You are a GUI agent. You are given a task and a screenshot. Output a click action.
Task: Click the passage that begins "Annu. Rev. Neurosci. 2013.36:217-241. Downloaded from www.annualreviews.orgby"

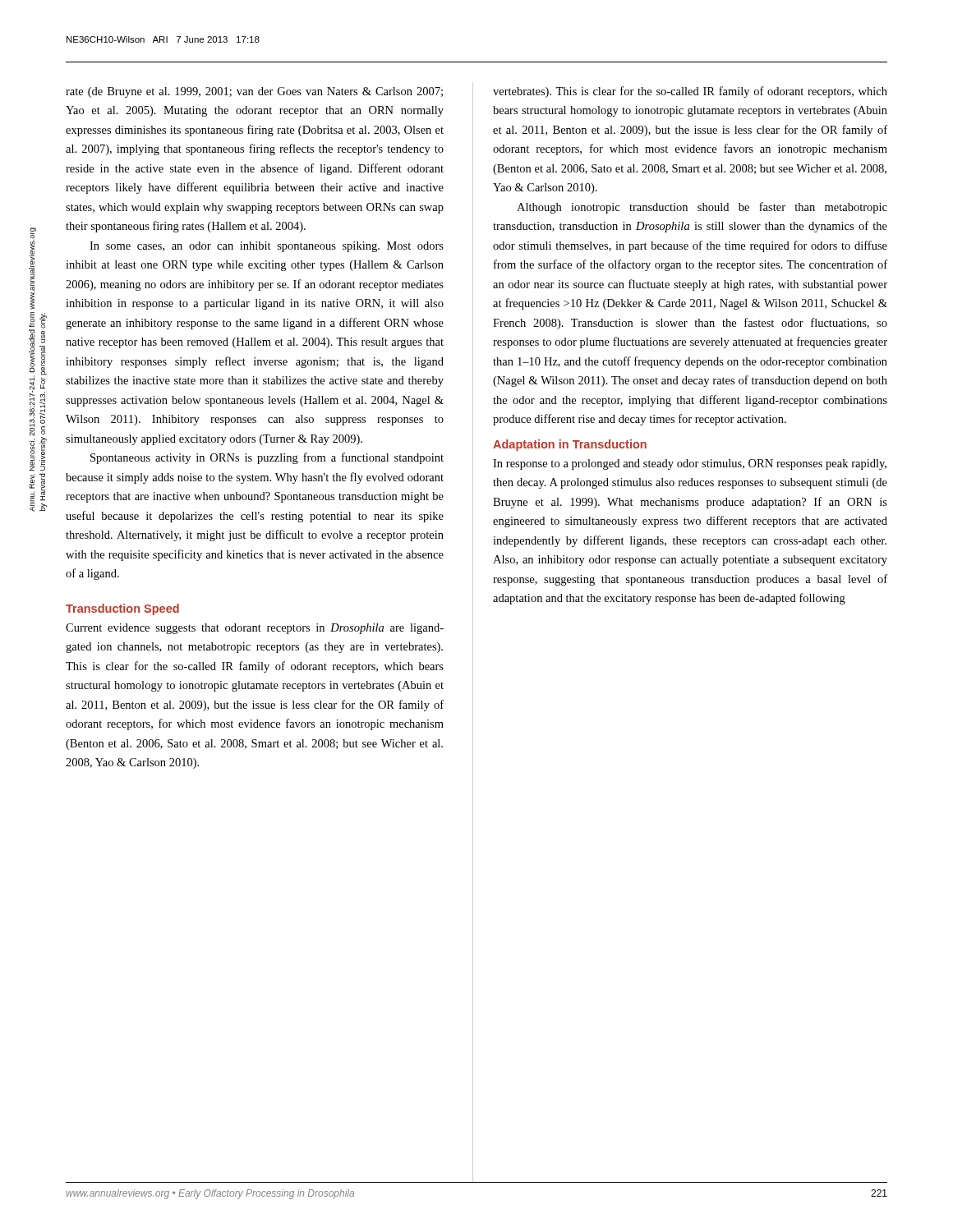coord(37,370)
